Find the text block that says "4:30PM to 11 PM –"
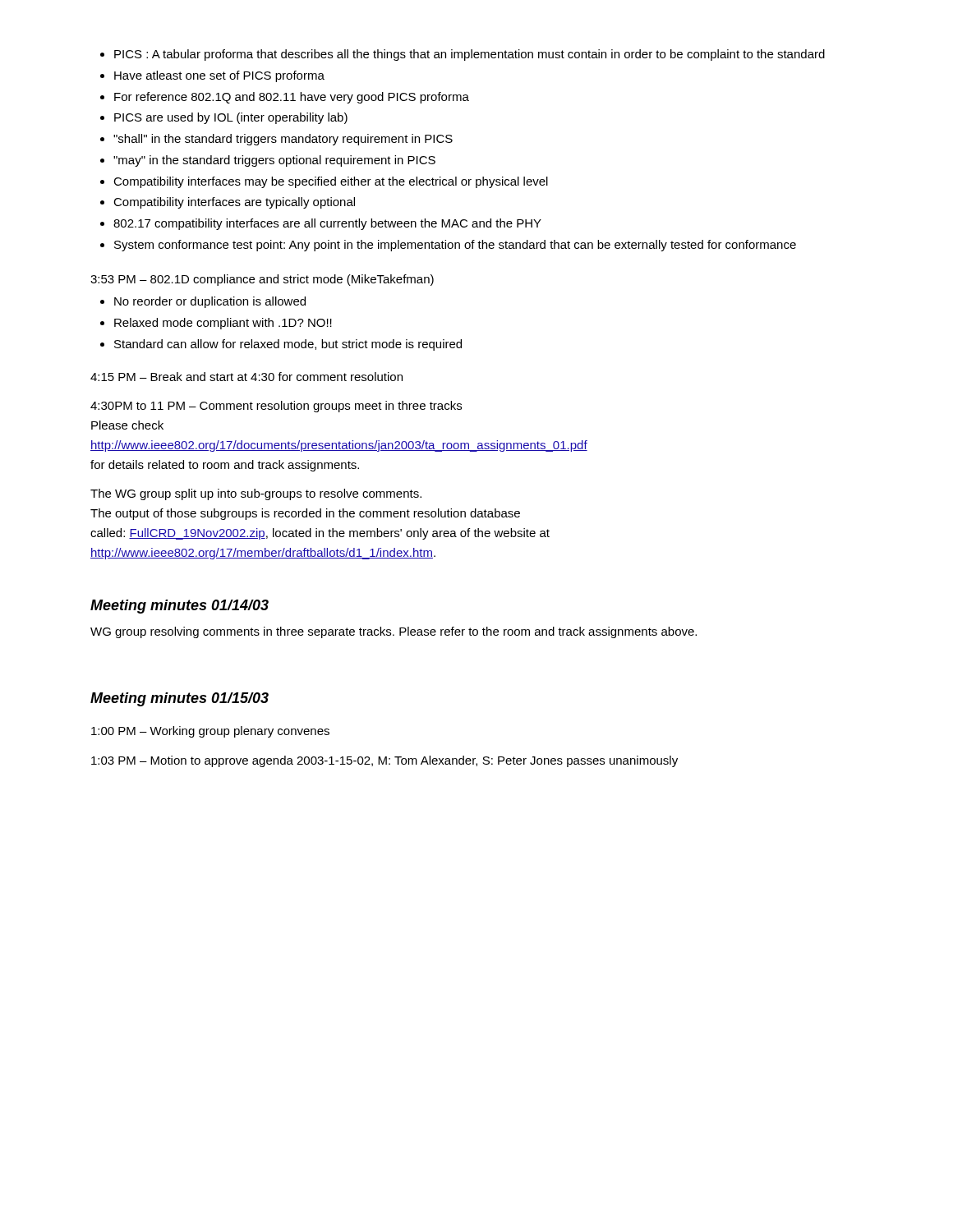The width and height of the screenshot is (953, 1232). pos(476,435)
